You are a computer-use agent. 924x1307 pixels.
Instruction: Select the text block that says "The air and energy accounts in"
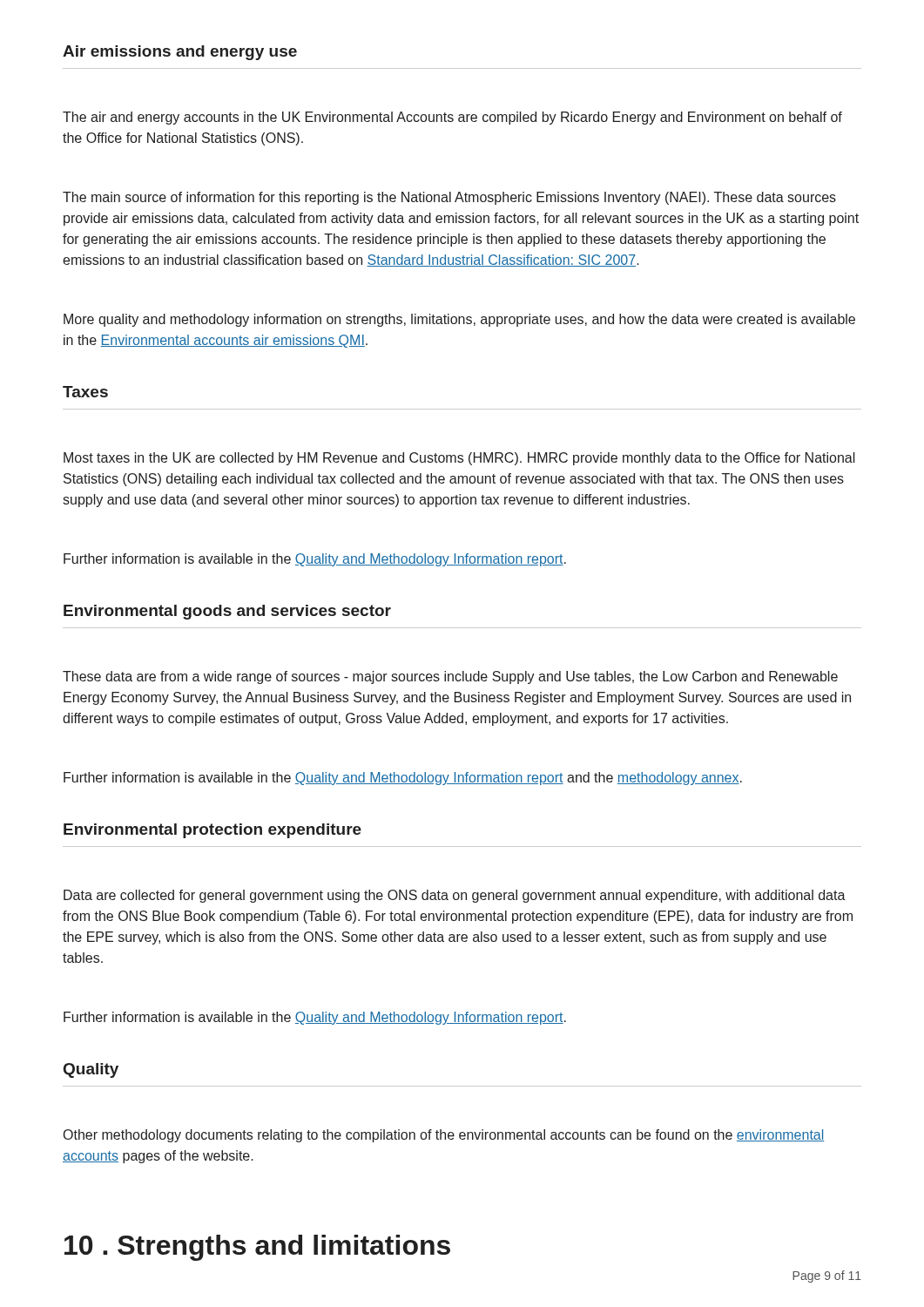[x=452, y=128]
